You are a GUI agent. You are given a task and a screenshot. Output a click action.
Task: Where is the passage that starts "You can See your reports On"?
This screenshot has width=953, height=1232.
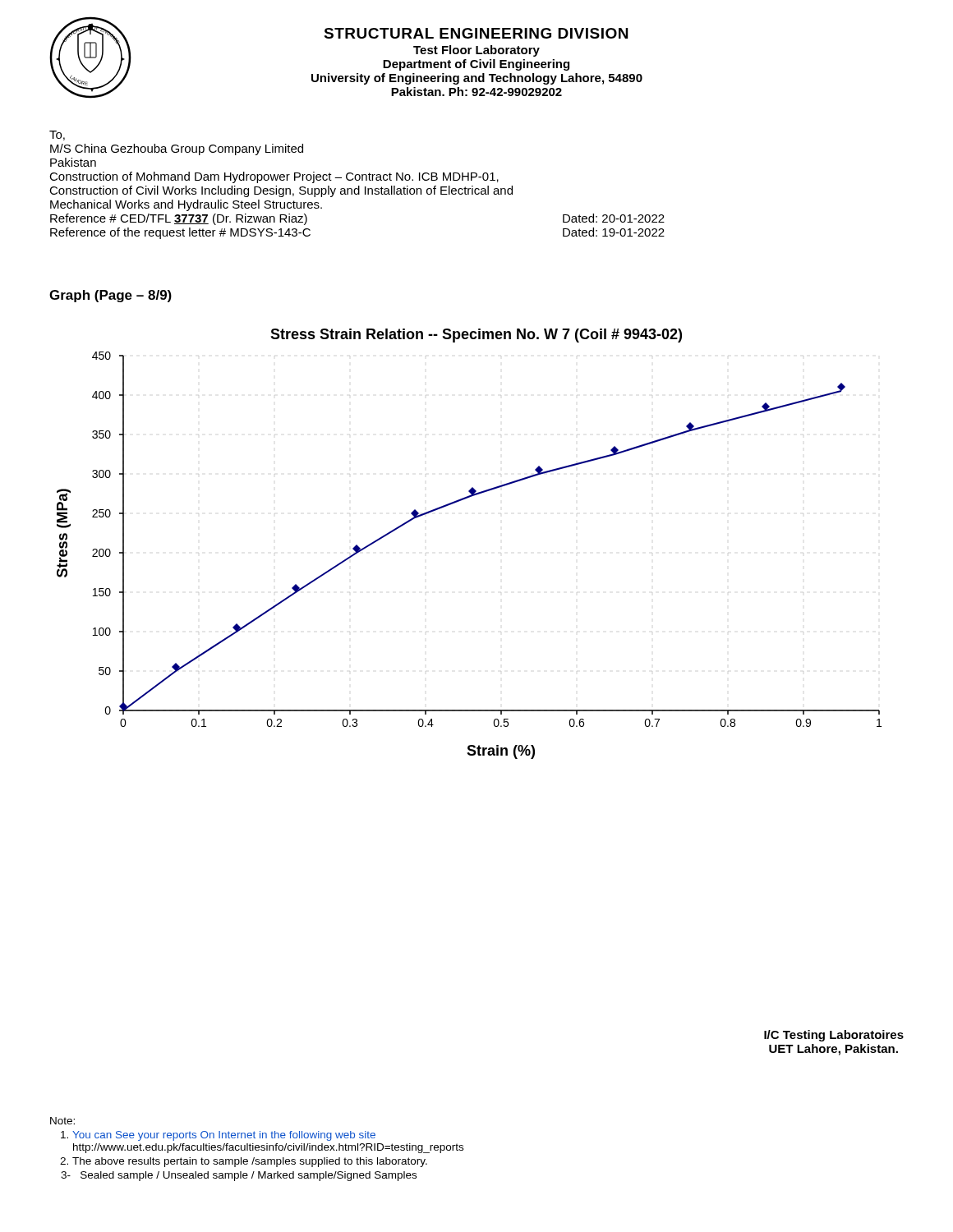click(x=268, y=1141)
